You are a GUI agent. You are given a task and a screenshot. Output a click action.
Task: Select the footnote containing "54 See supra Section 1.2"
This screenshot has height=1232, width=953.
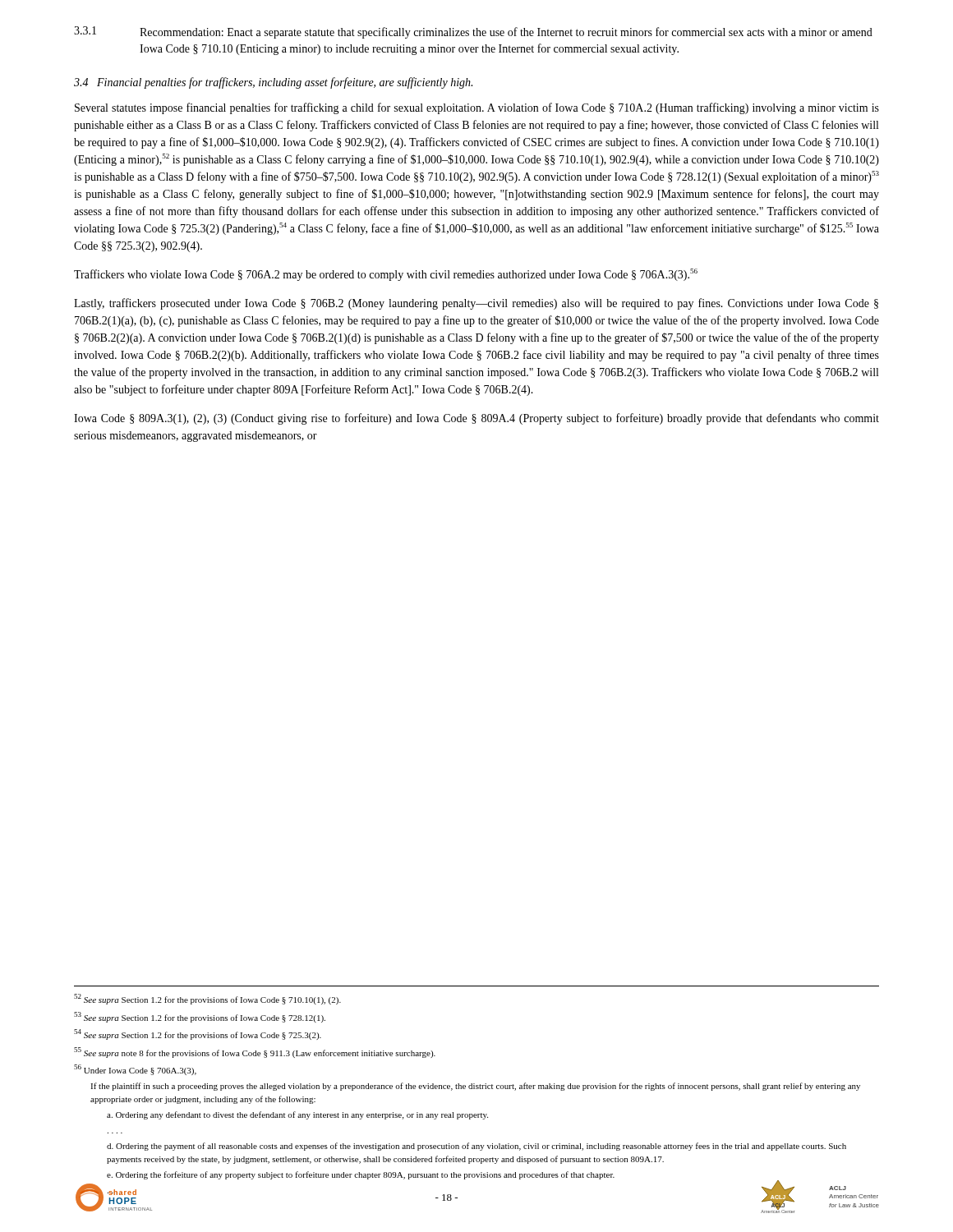[x=198, y=1034]
